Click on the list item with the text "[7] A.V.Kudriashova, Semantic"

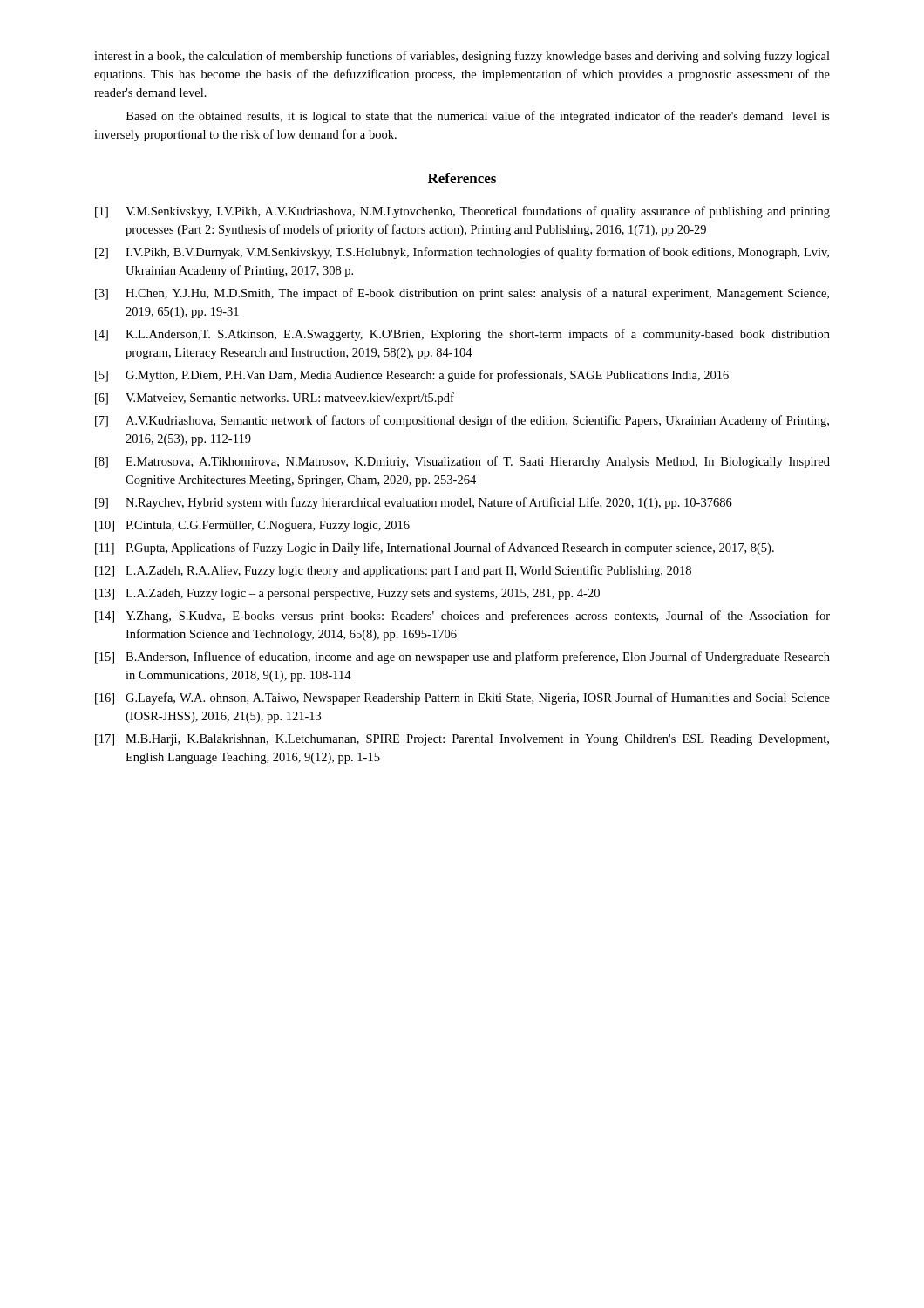[x=462, y=430]
